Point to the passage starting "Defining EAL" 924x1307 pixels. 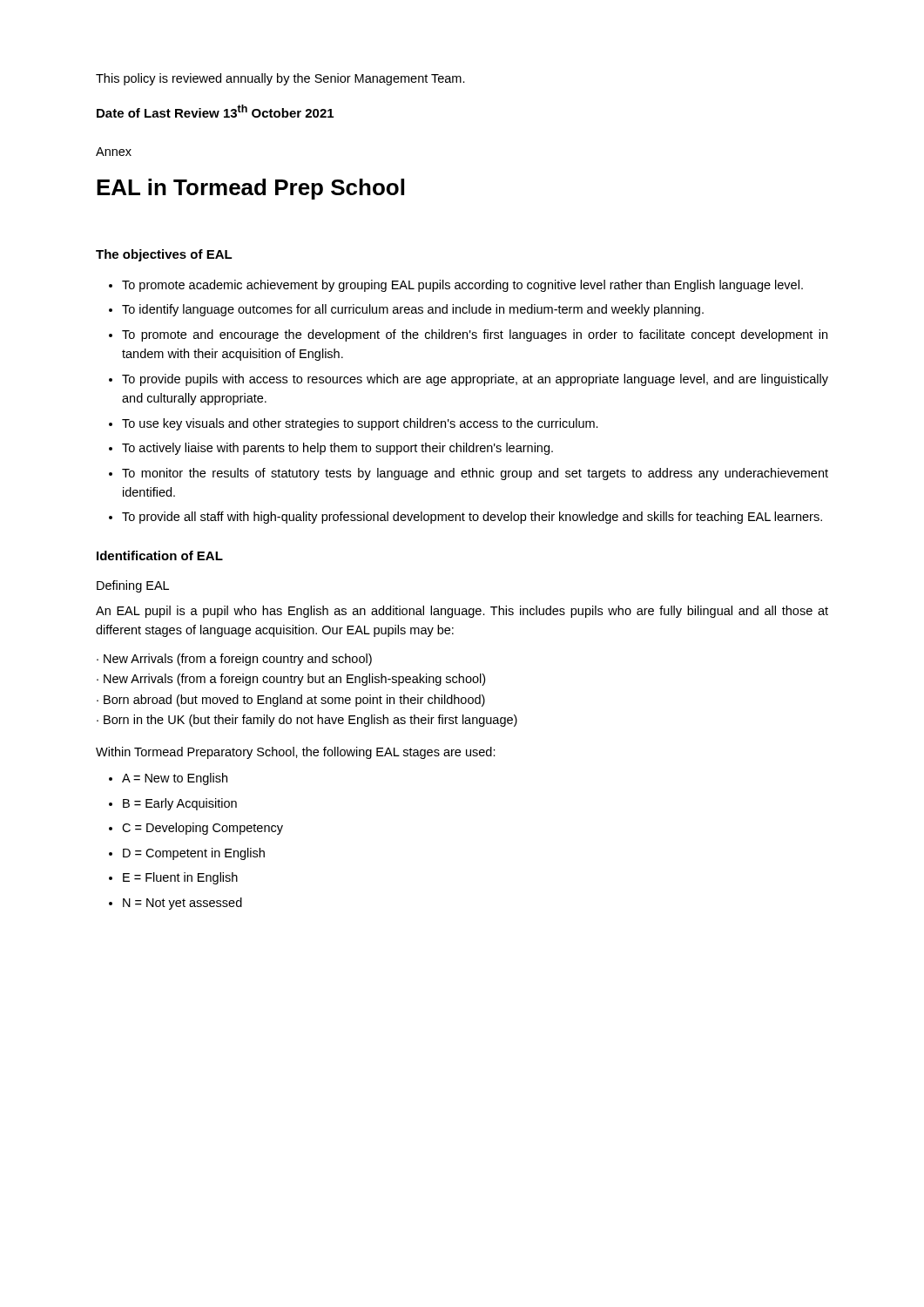[x=133, y=585]
